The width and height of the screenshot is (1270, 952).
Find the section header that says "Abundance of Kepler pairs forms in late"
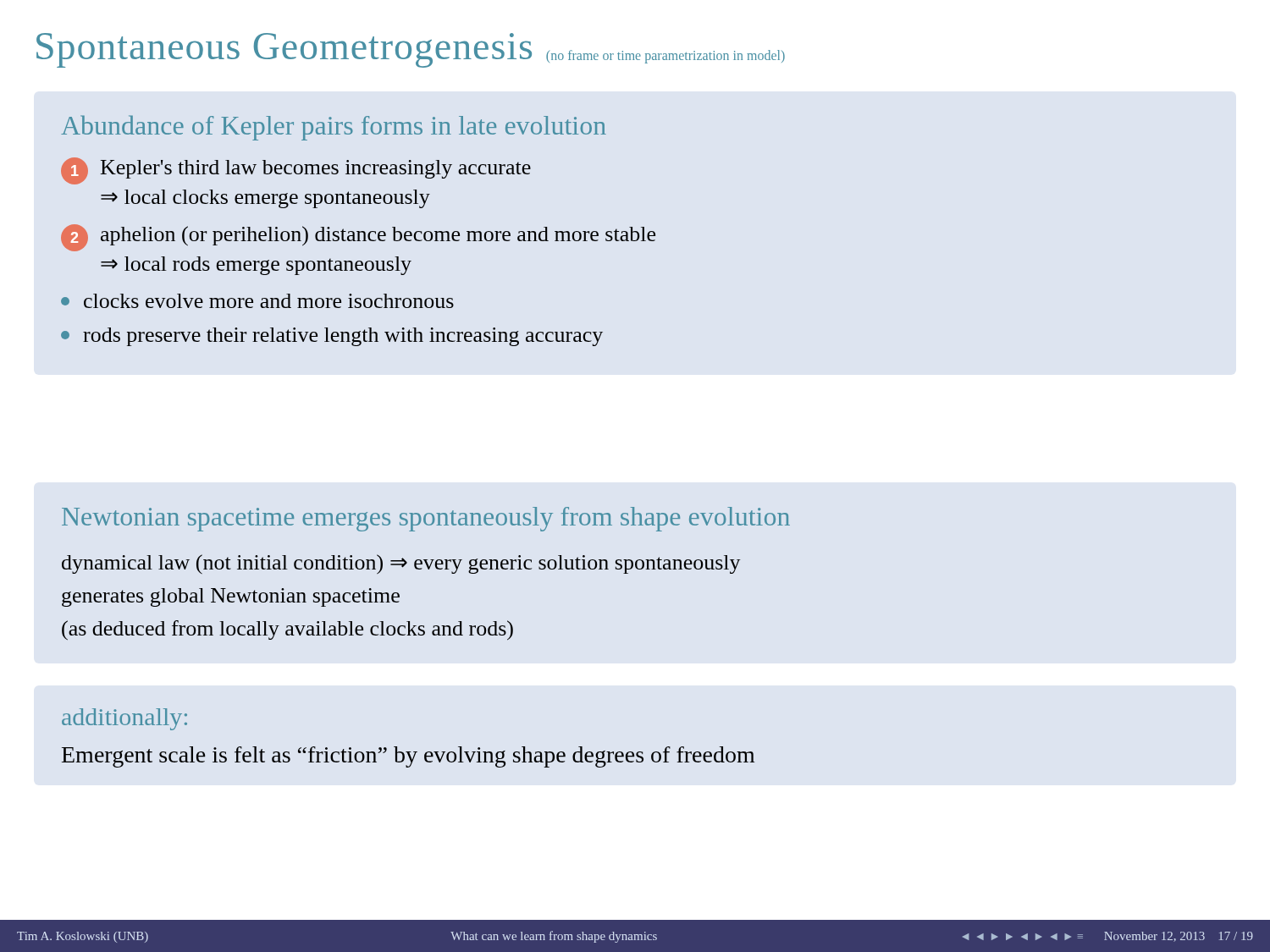[x=334, y=125]
